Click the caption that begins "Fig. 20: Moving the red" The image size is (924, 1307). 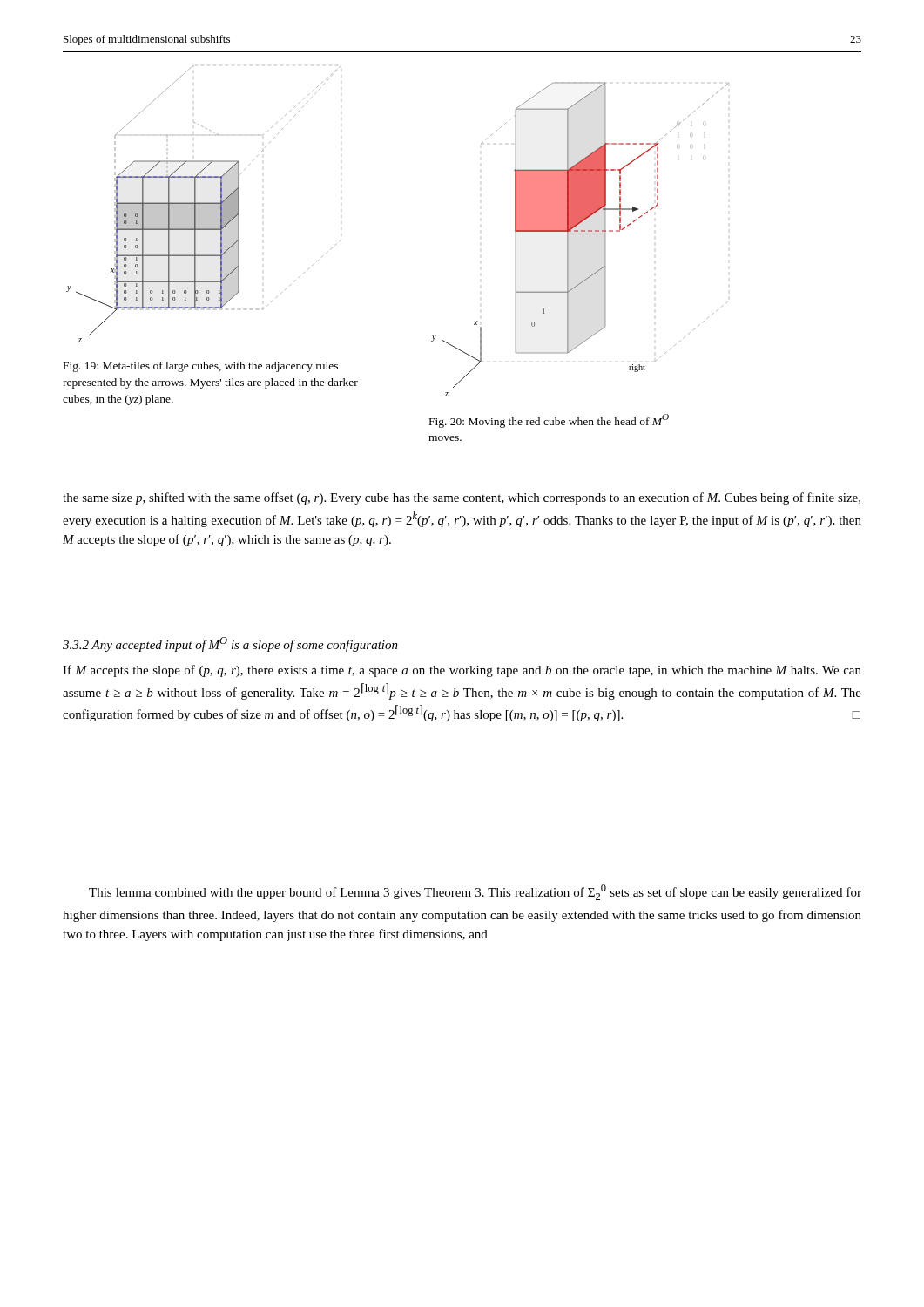click(549, 428)
